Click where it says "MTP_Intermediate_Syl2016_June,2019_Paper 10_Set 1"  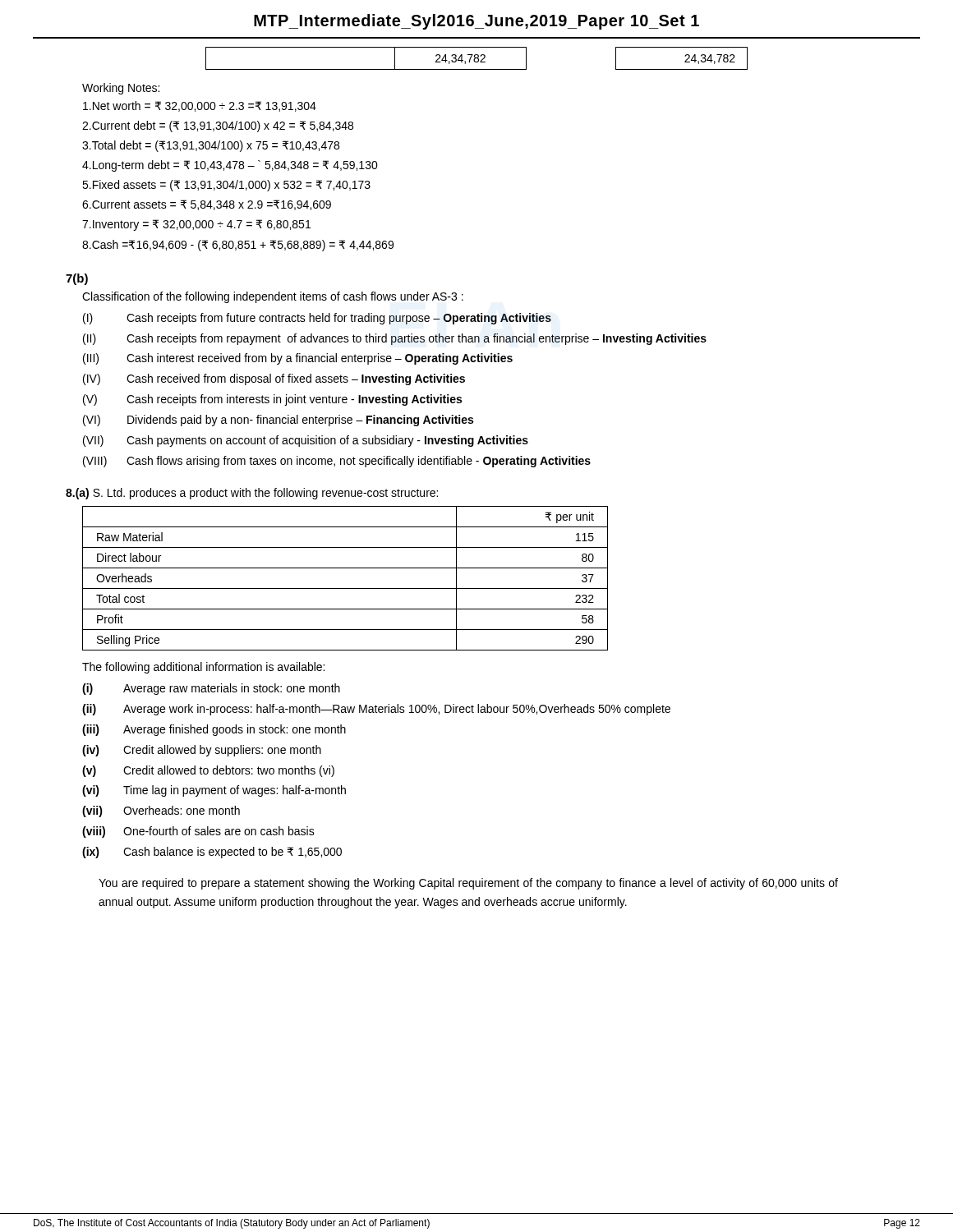pyautogui.click(x=476, y=21)
